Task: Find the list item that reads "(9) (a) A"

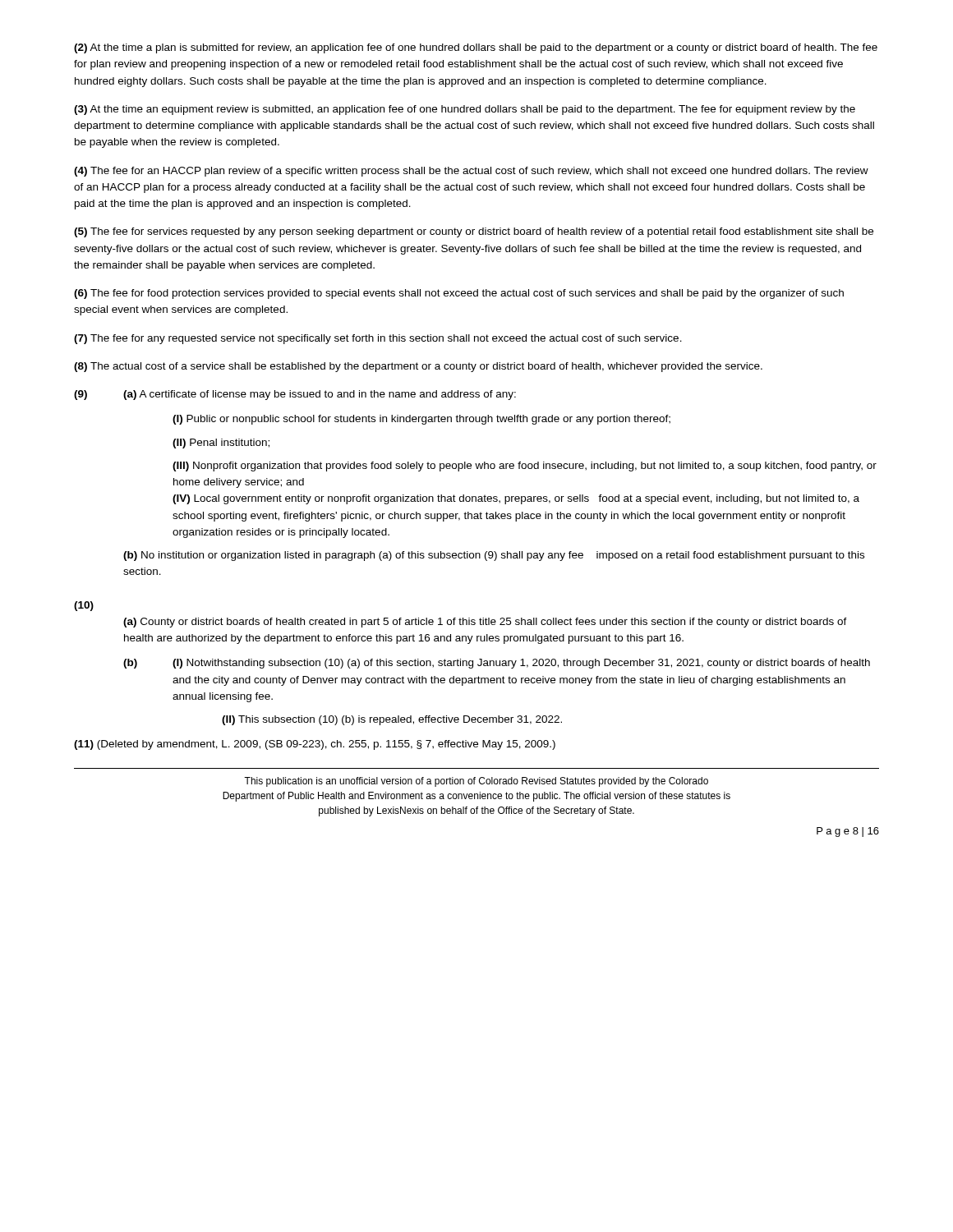Action: click(476, 487)
